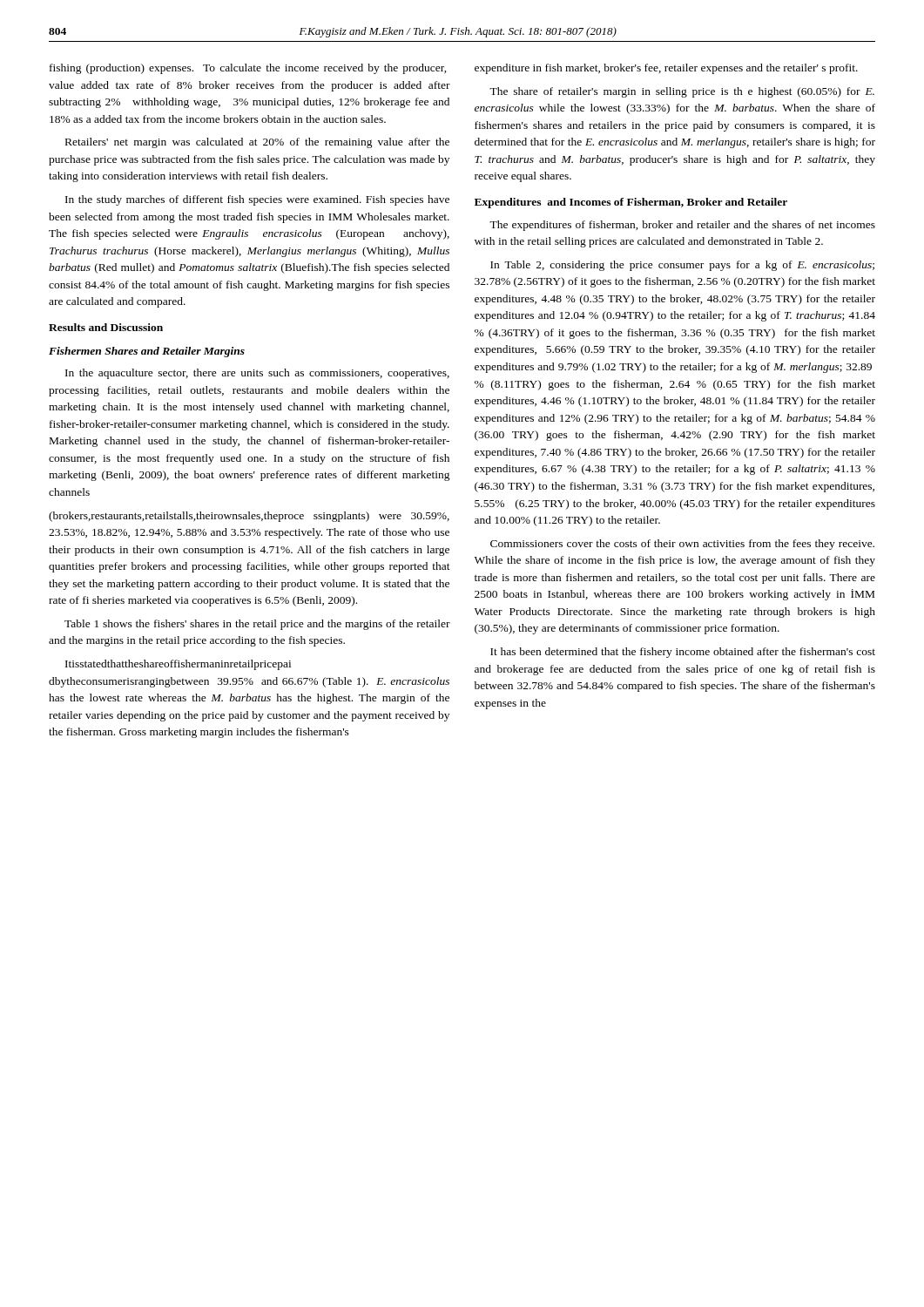Point to the region starting "fishing (production) expenses. To calculate"
924x1307 pixels.
(249, 93)
